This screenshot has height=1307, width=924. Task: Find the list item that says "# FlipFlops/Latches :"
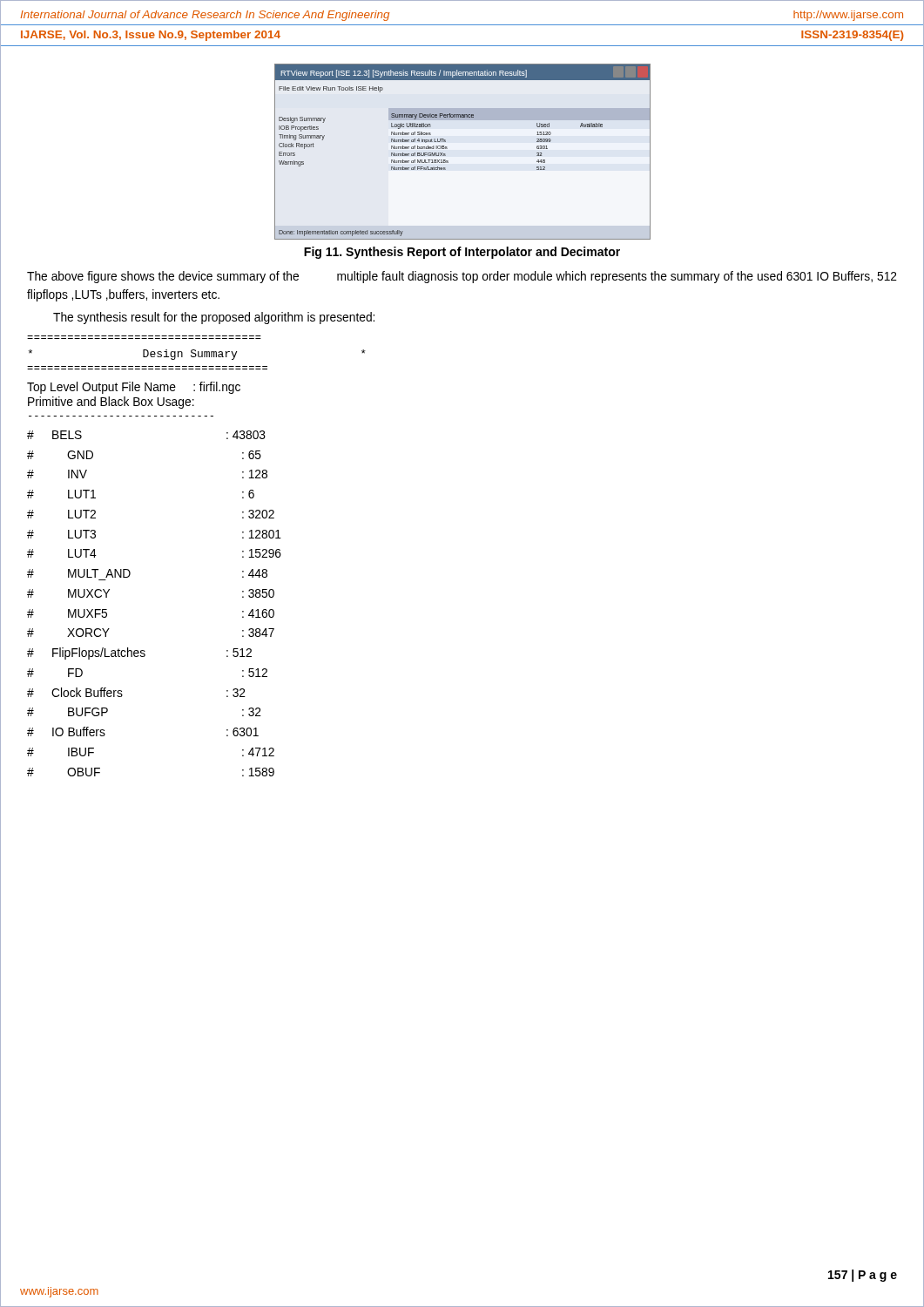tap(140, 654)
